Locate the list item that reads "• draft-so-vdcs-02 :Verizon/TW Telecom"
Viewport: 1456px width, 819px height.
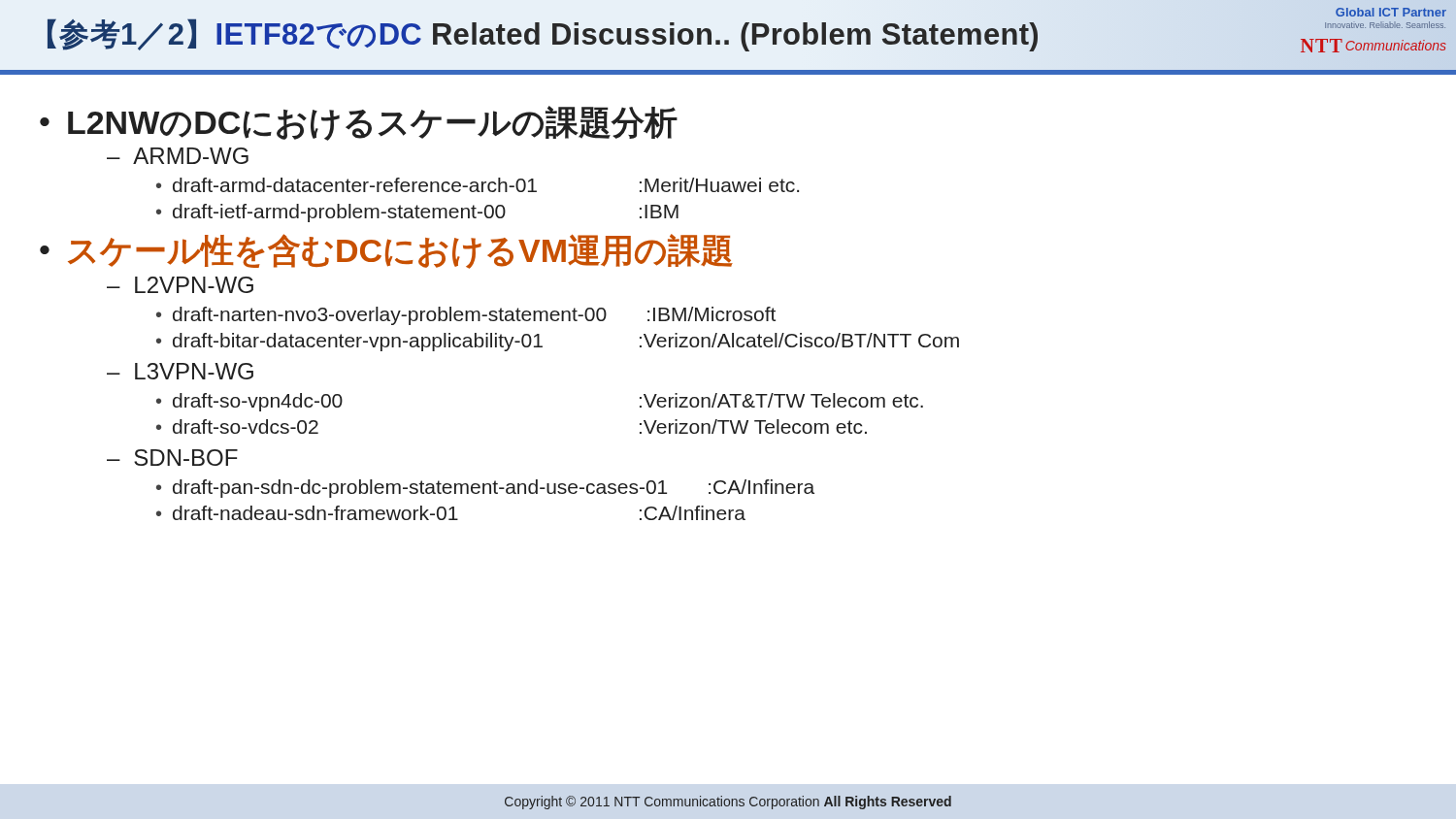click(235, 425)
